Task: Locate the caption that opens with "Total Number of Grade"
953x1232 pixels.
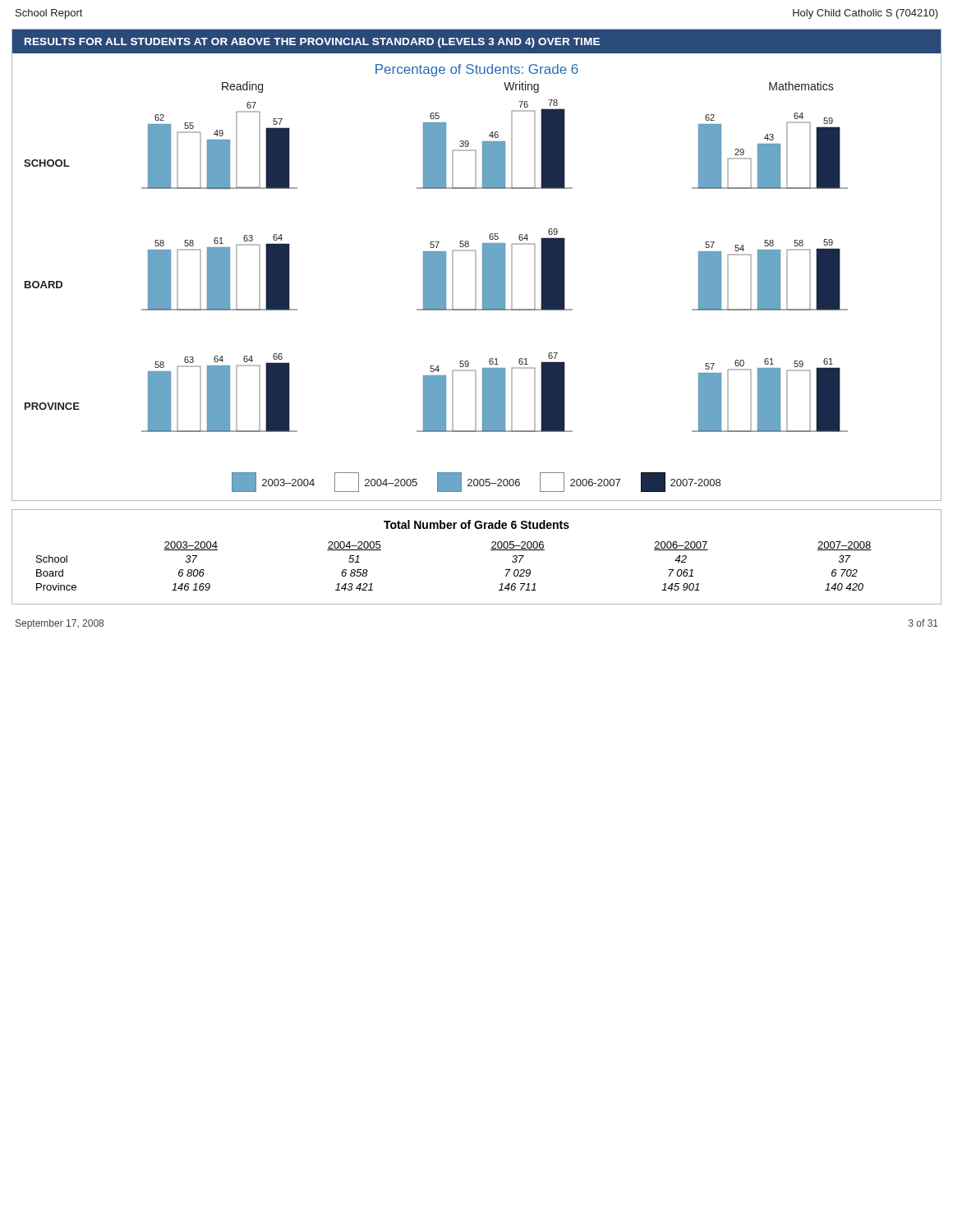Action: 476,525
